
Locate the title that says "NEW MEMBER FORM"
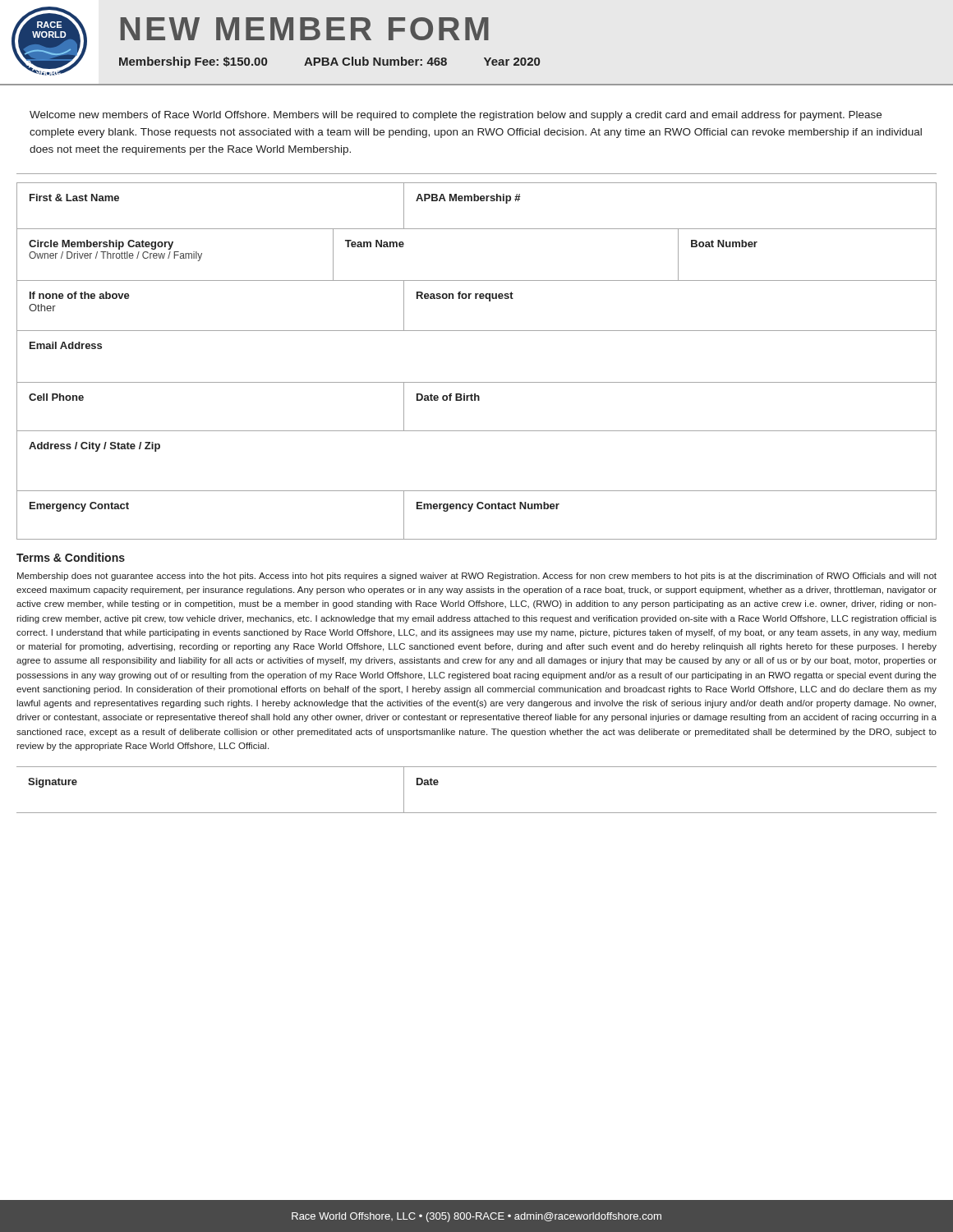click(x=306, y=29)
